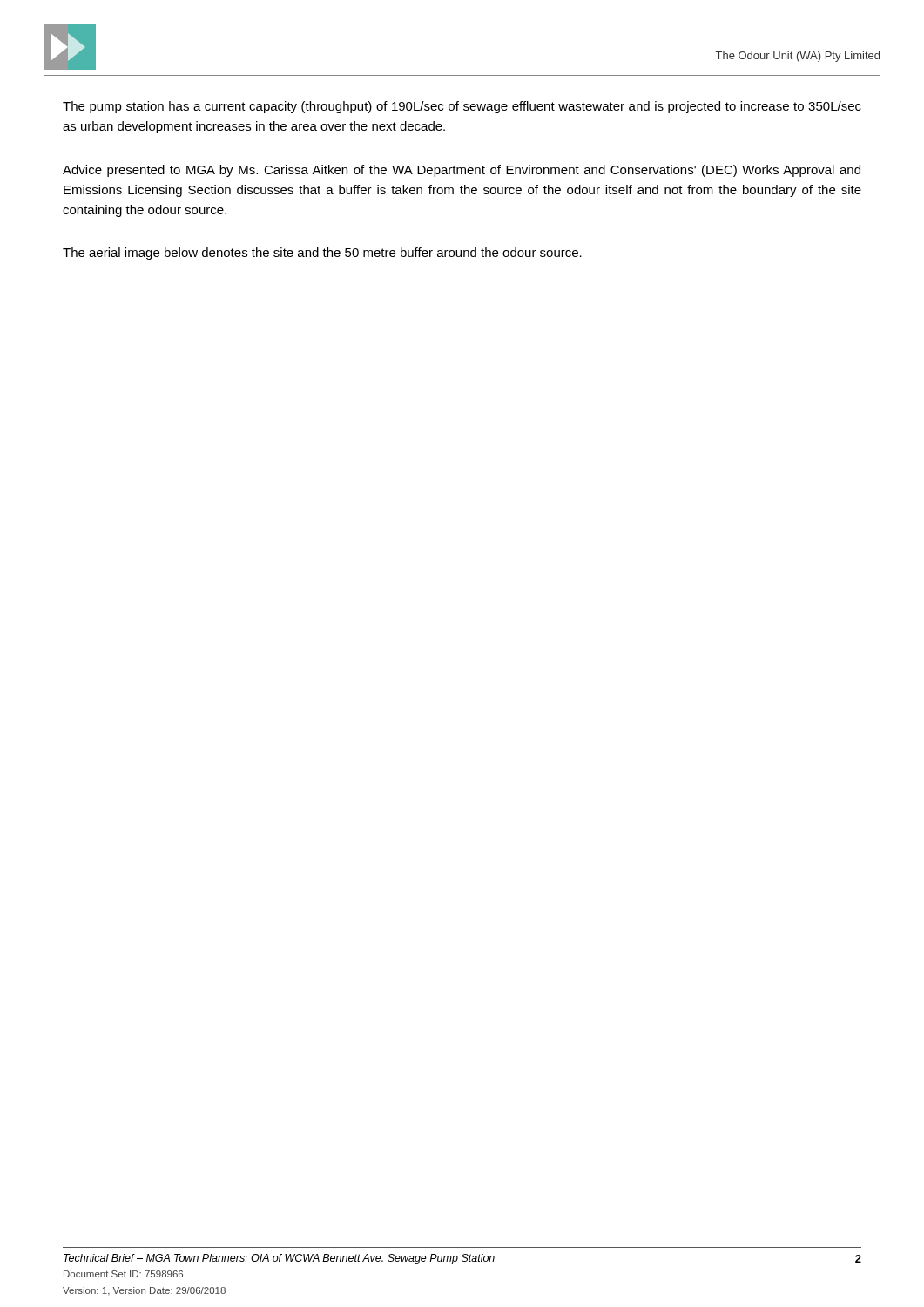Locate the region starting "Advice presented to MGA"
Viewport: 924px width, 1307px height.
click(462, 189)
